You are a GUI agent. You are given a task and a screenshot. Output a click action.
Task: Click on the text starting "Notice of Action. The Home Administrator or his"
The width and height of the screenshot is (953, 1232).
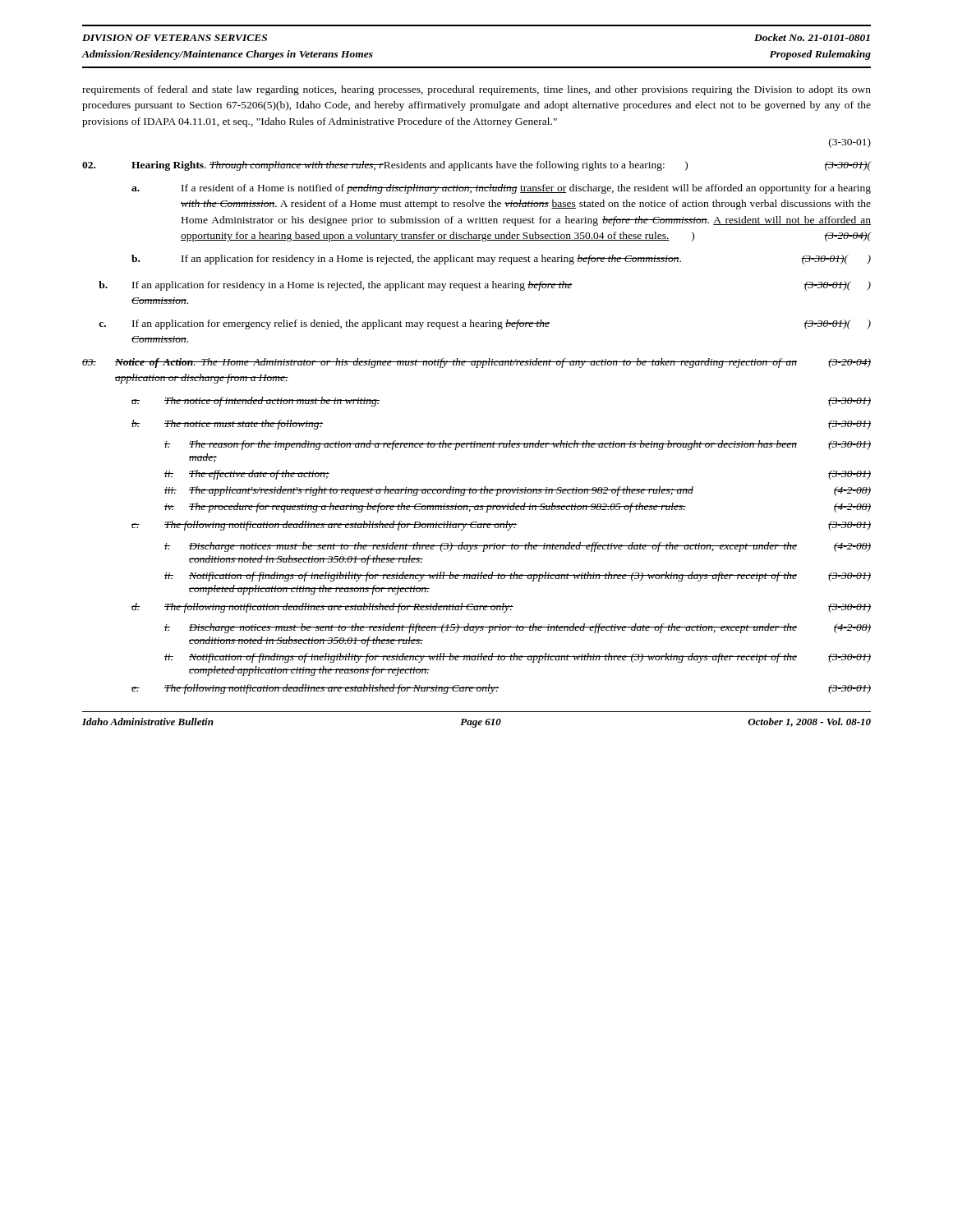pyautogui.click(x=476, y=370)
